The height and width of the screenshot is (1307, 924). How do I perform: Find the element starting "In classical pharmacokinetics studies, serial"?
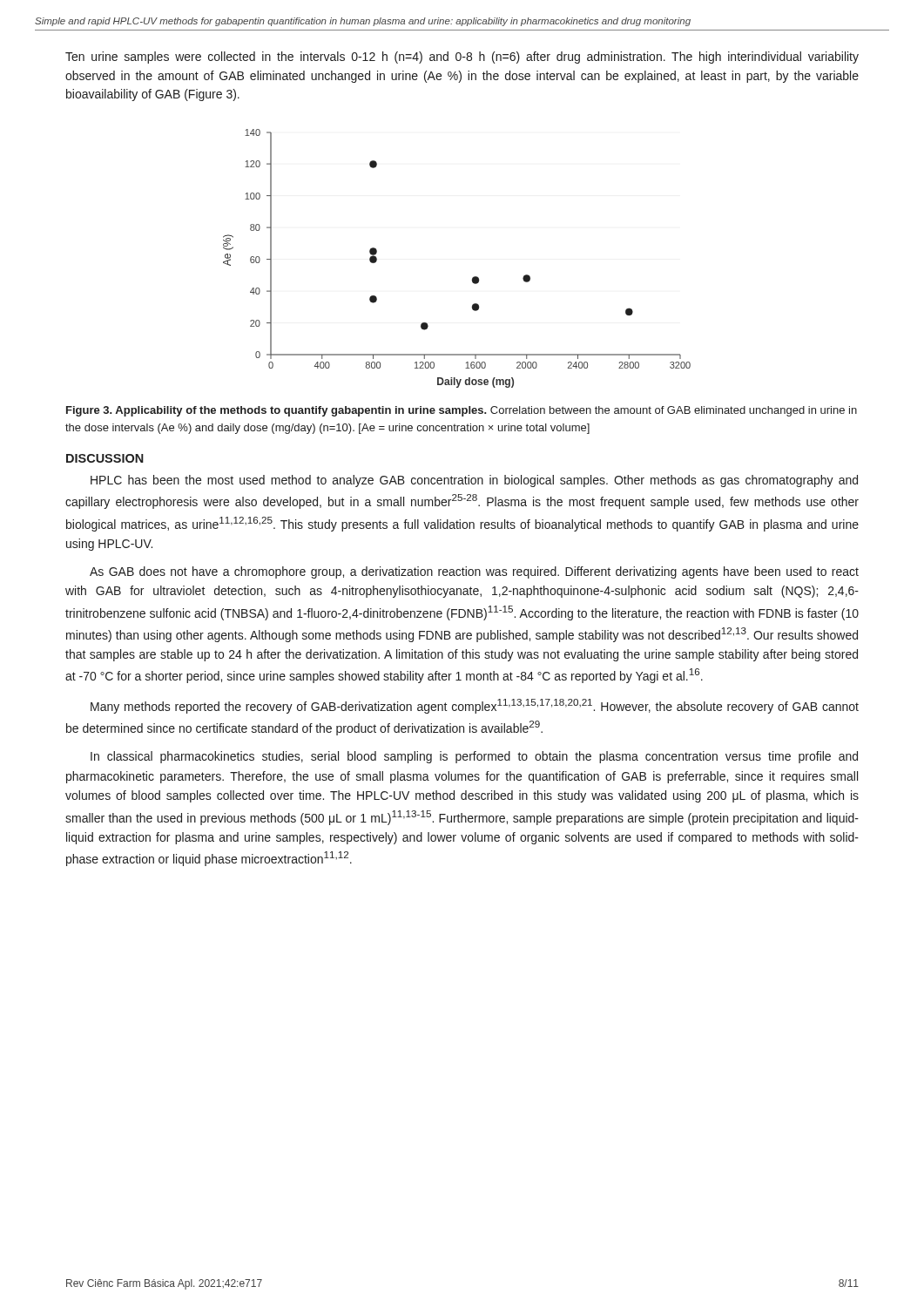pyautogui.click(x=462, y=808)
